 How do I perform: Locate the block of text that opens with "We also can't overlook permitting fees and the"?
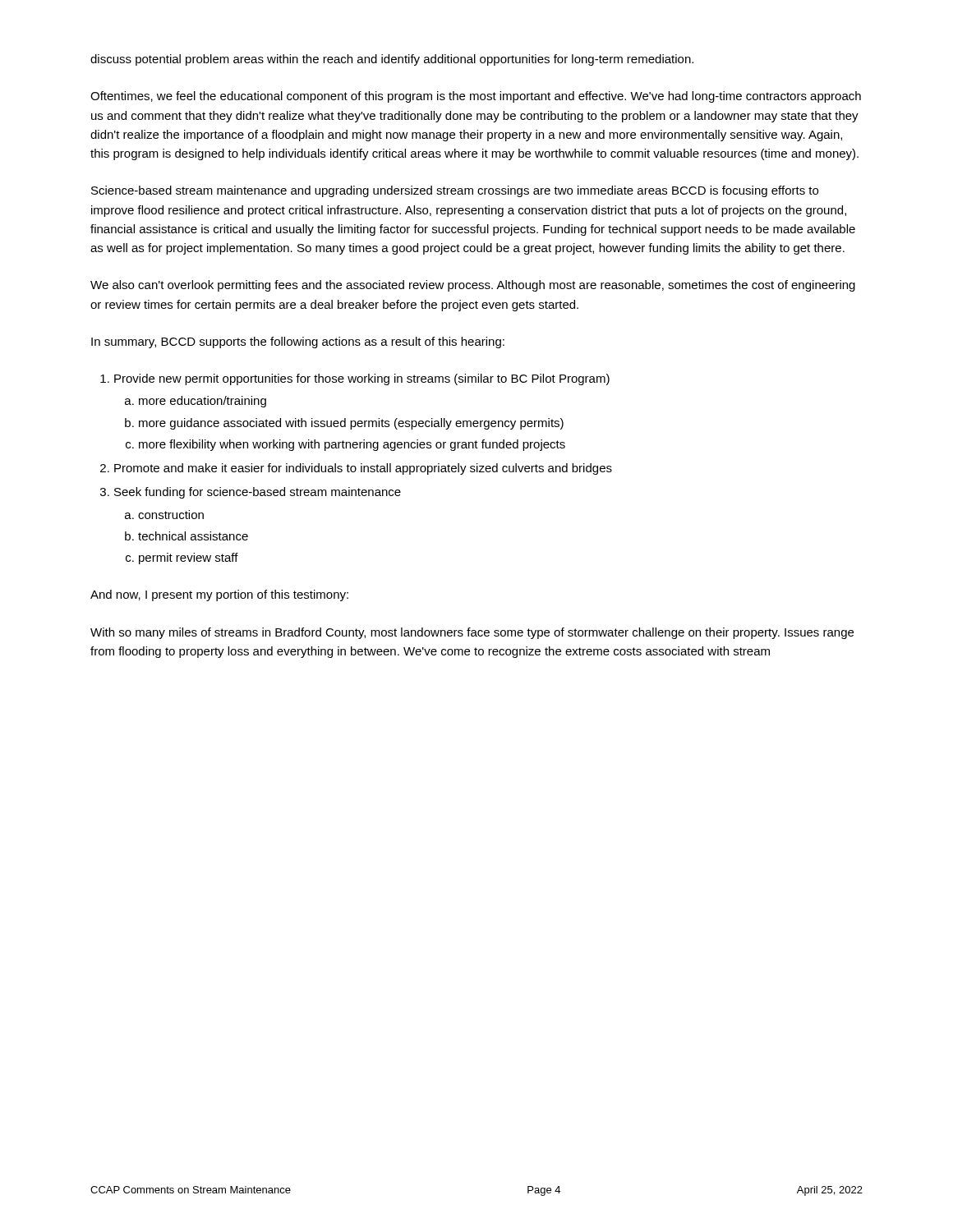pos(473,294)
